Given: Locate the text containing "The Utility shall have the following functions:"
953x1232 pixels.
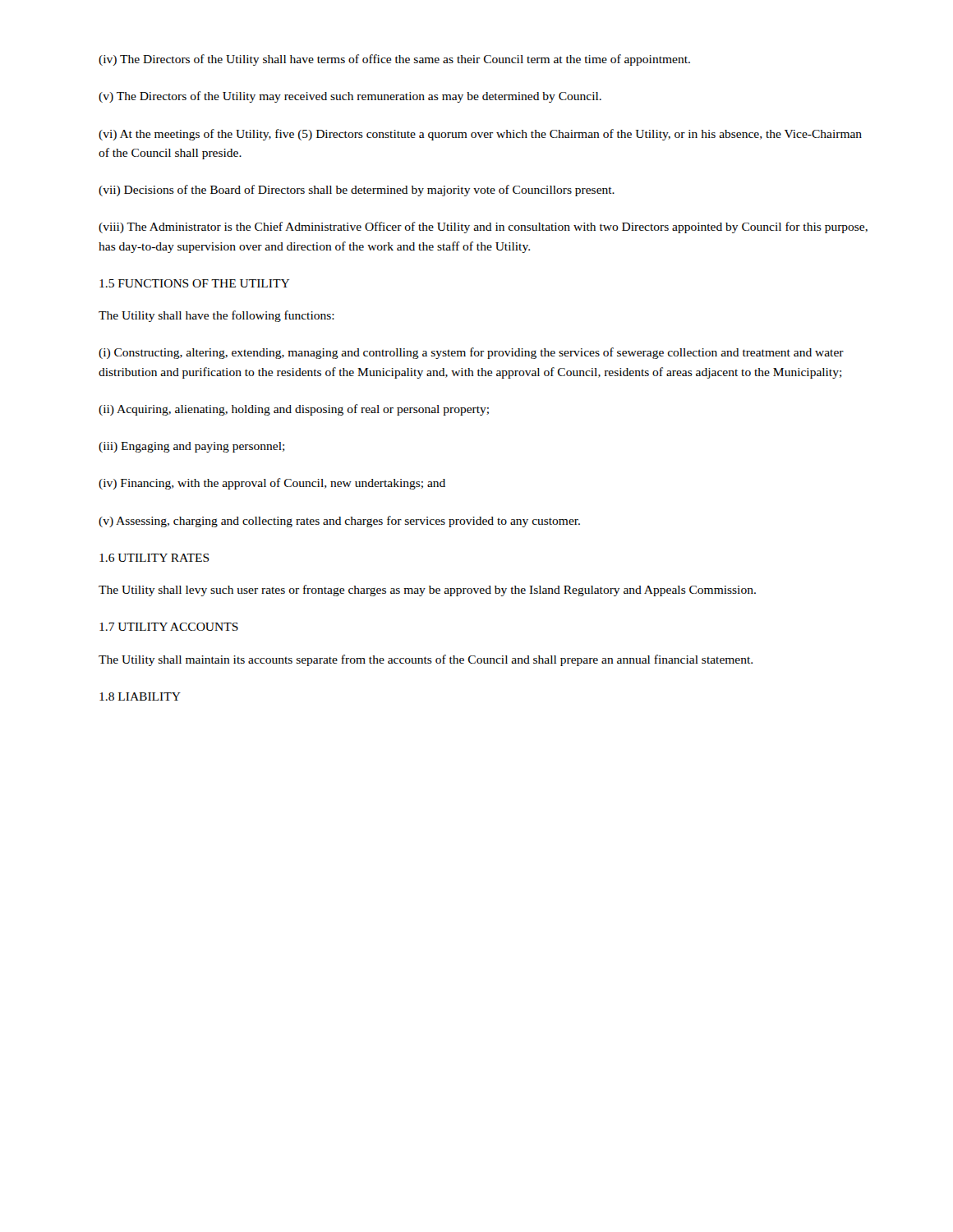Looking at the screenshot, I should [217, 315].
